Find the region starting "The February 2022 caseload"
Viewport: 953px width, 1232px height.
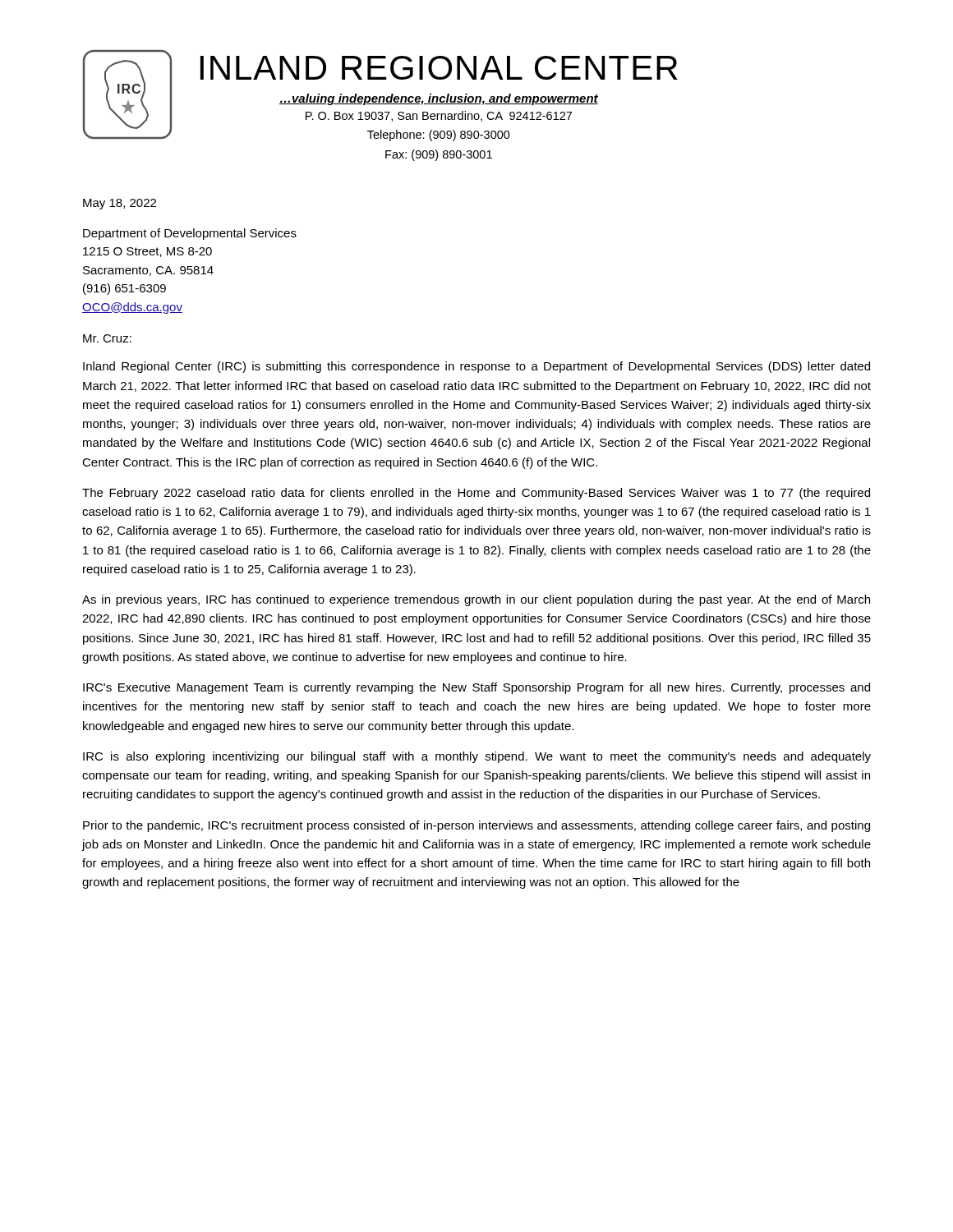(x=476, y=530)
